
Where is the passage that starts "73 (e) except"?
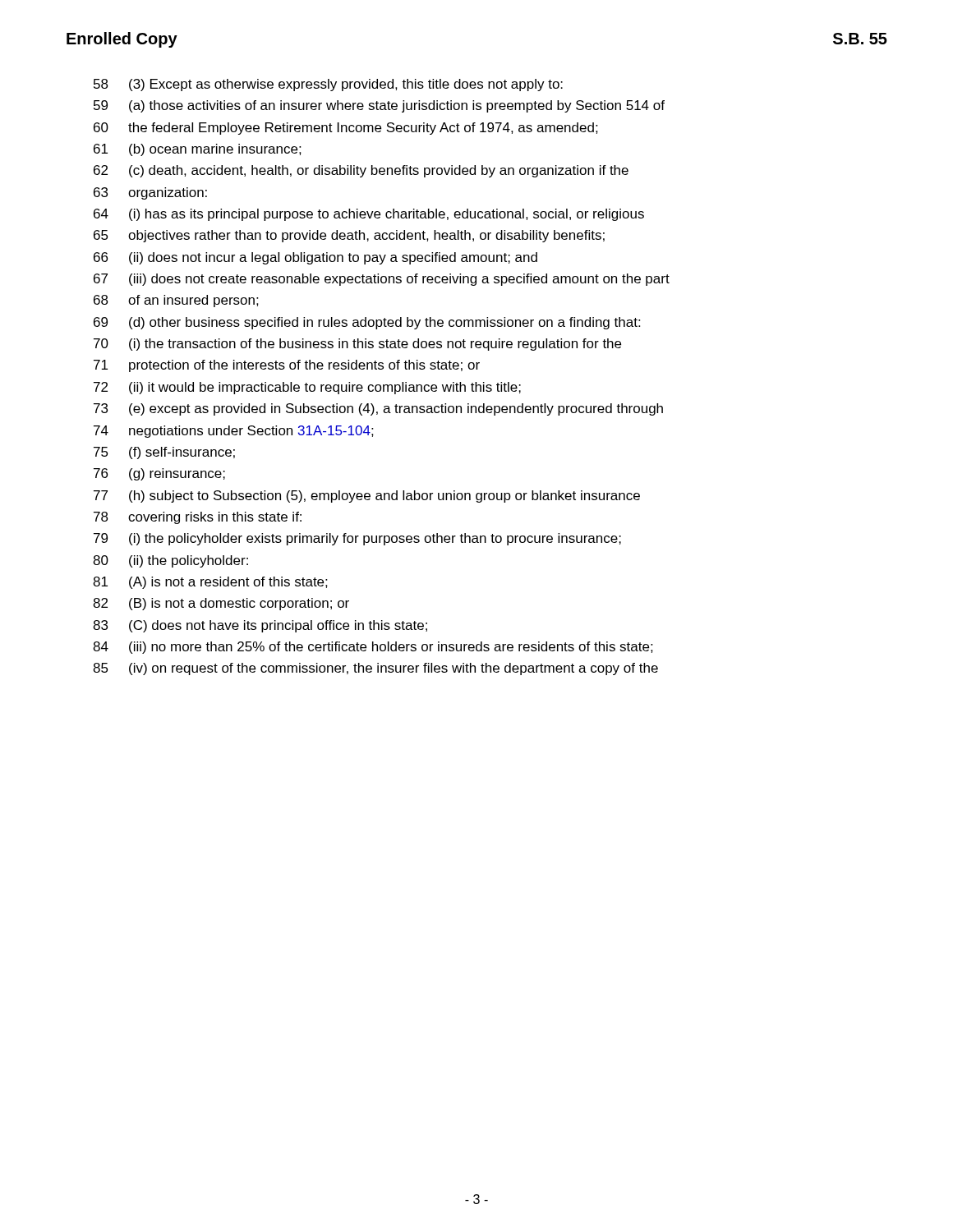(x=476, y=409)
